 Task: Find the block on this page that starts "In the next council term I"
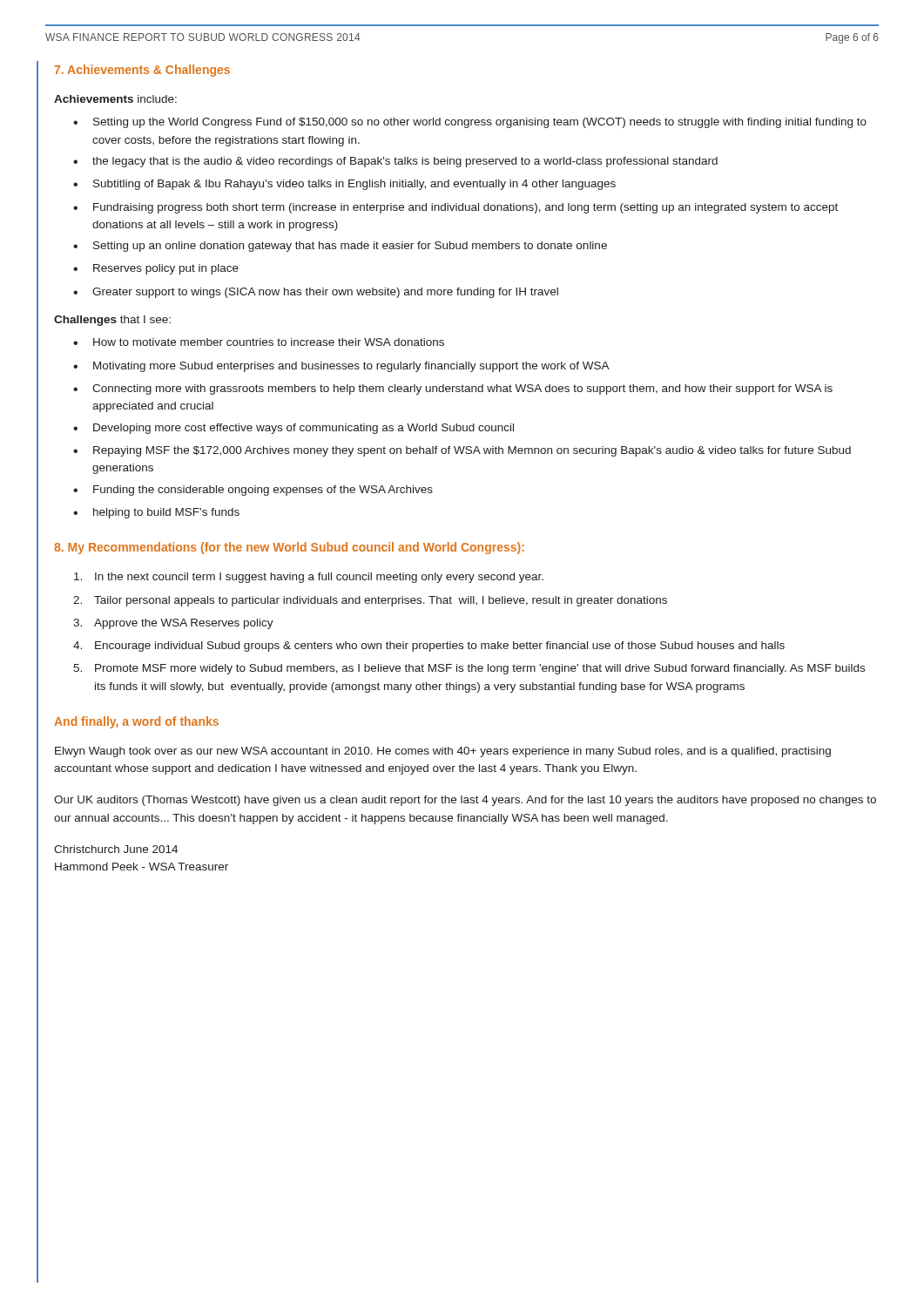tap(476, 577)
